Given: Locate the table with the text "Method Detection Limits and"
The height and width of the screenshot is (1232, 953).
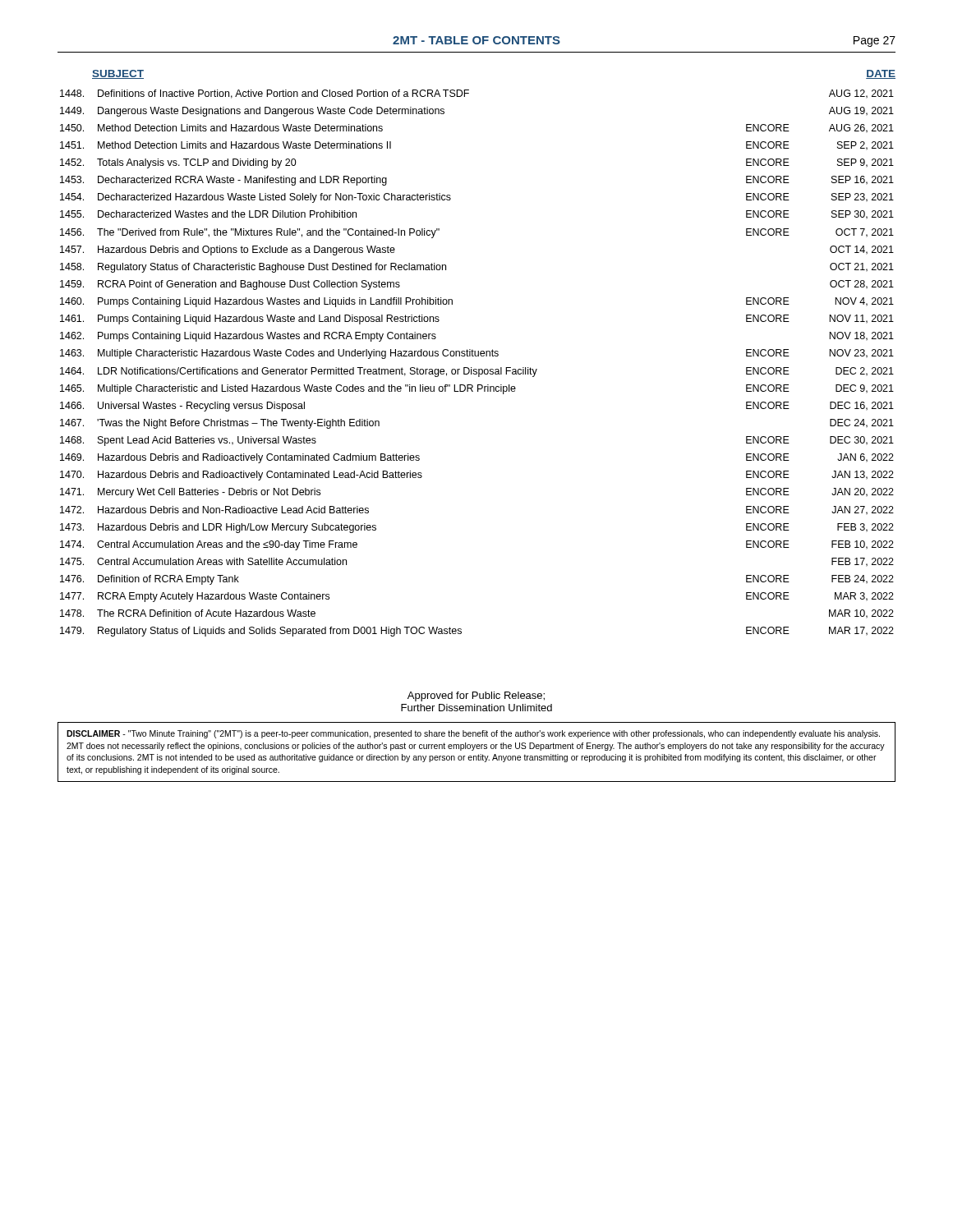Looking at the screenshot, I should click(x=476, y=362).
